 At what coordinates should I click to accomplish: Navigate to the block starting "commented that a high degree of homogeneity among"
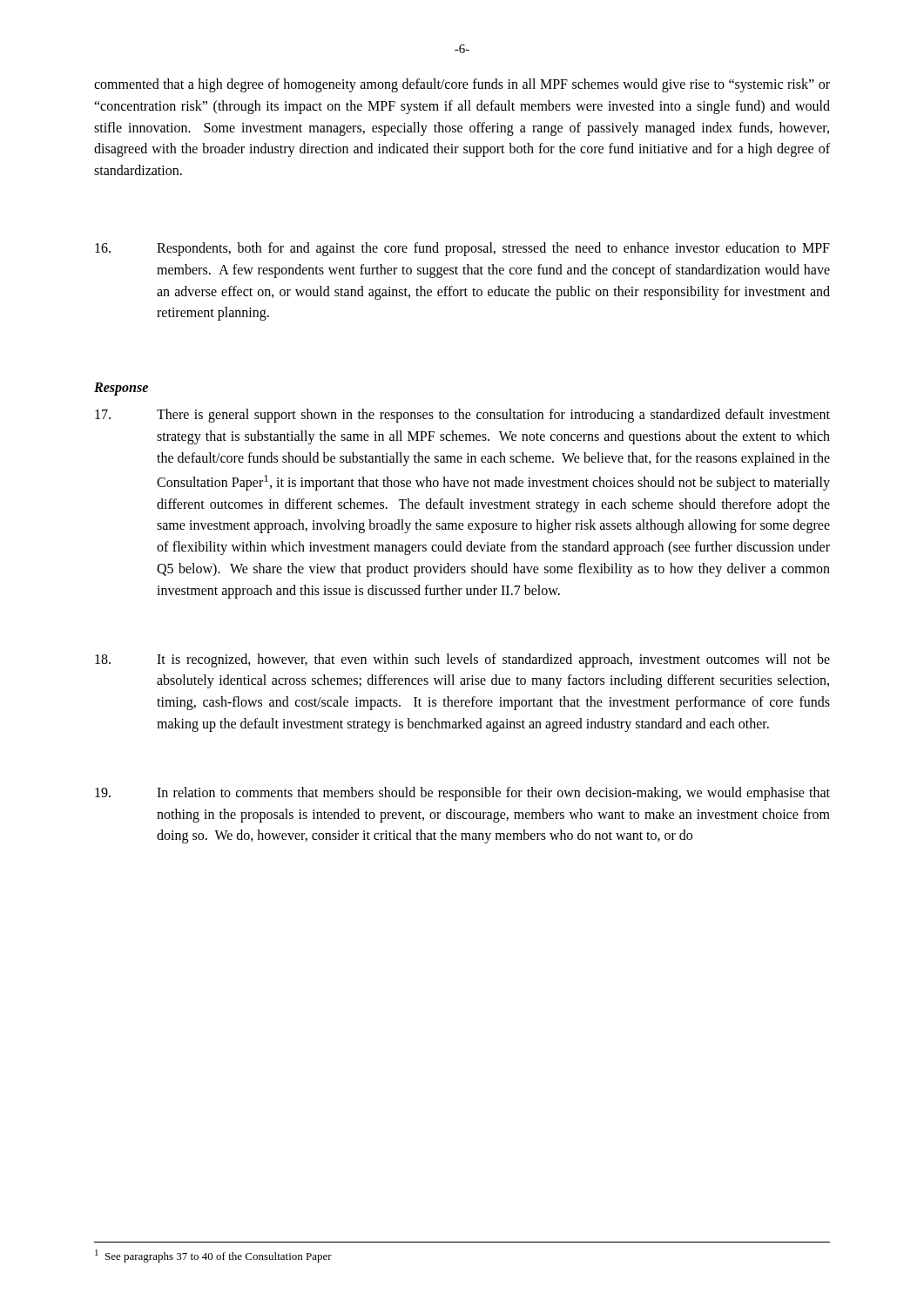point(462,128)
